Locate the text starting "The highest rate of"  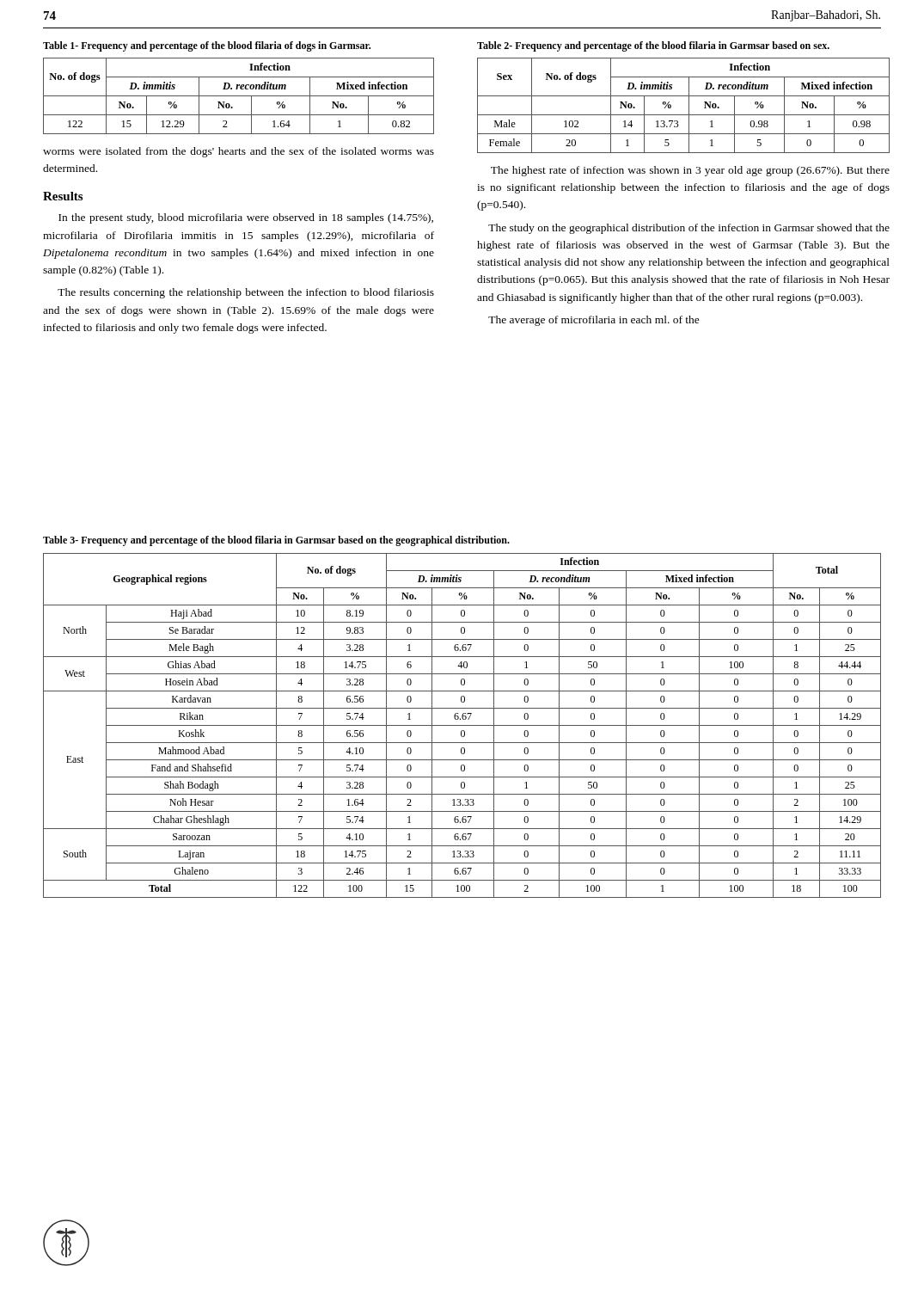pyautogui.click(x=683, y=187)
